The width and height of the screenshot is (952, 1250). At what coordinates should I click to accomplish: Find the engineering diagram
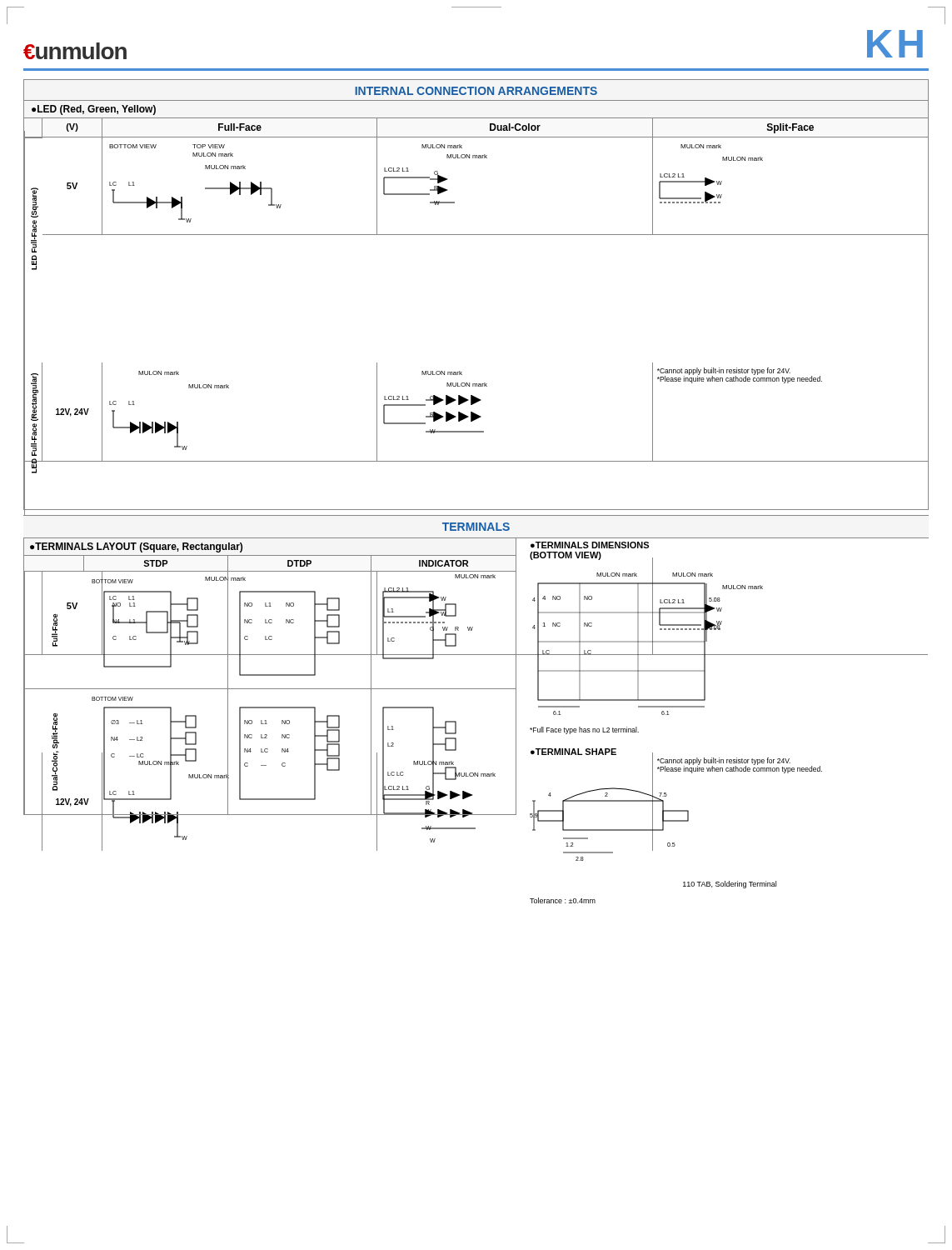[x=730, y=819]
